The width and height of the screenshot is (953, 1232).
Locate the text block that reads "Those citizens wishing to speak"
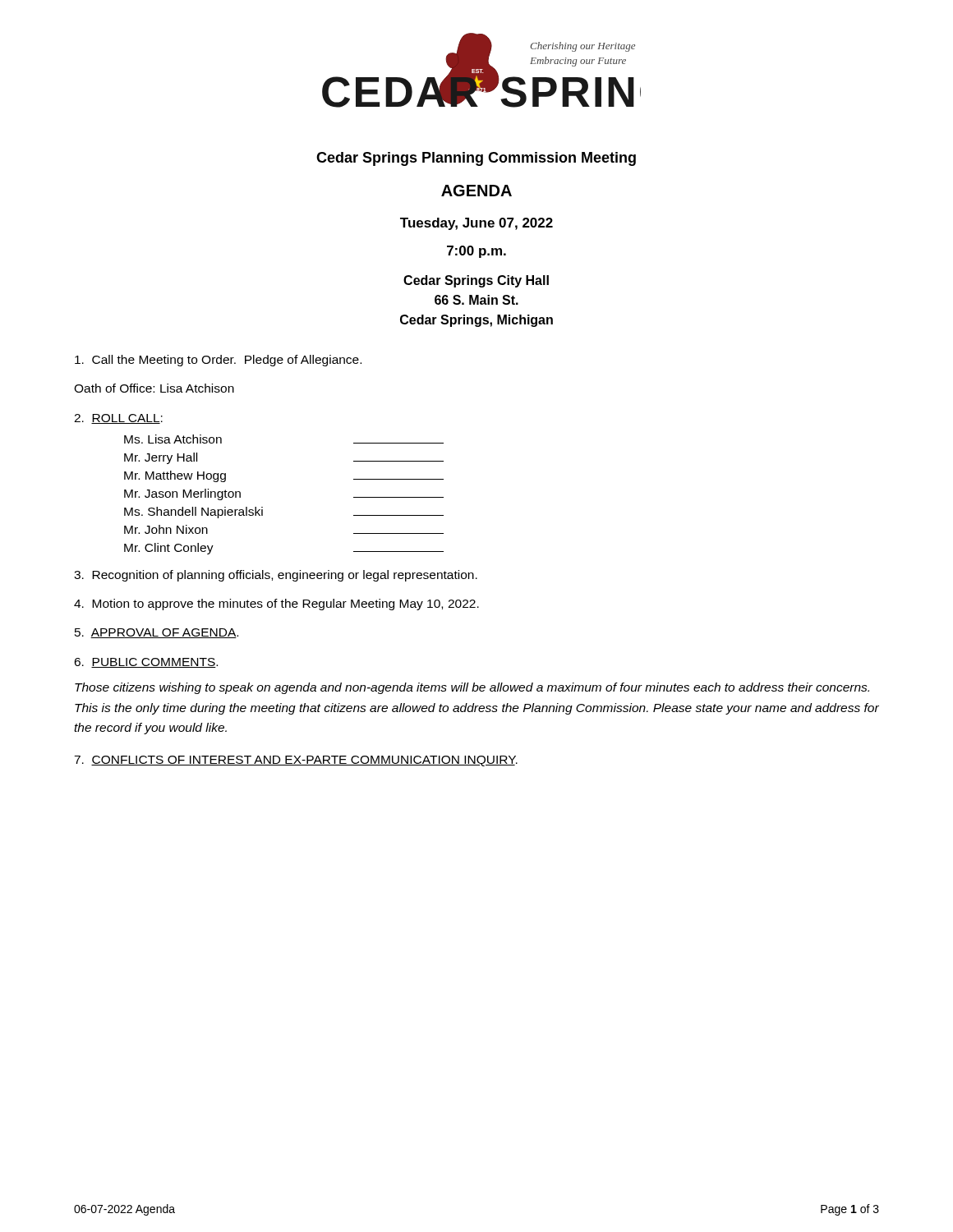click(x=476, y=707)
